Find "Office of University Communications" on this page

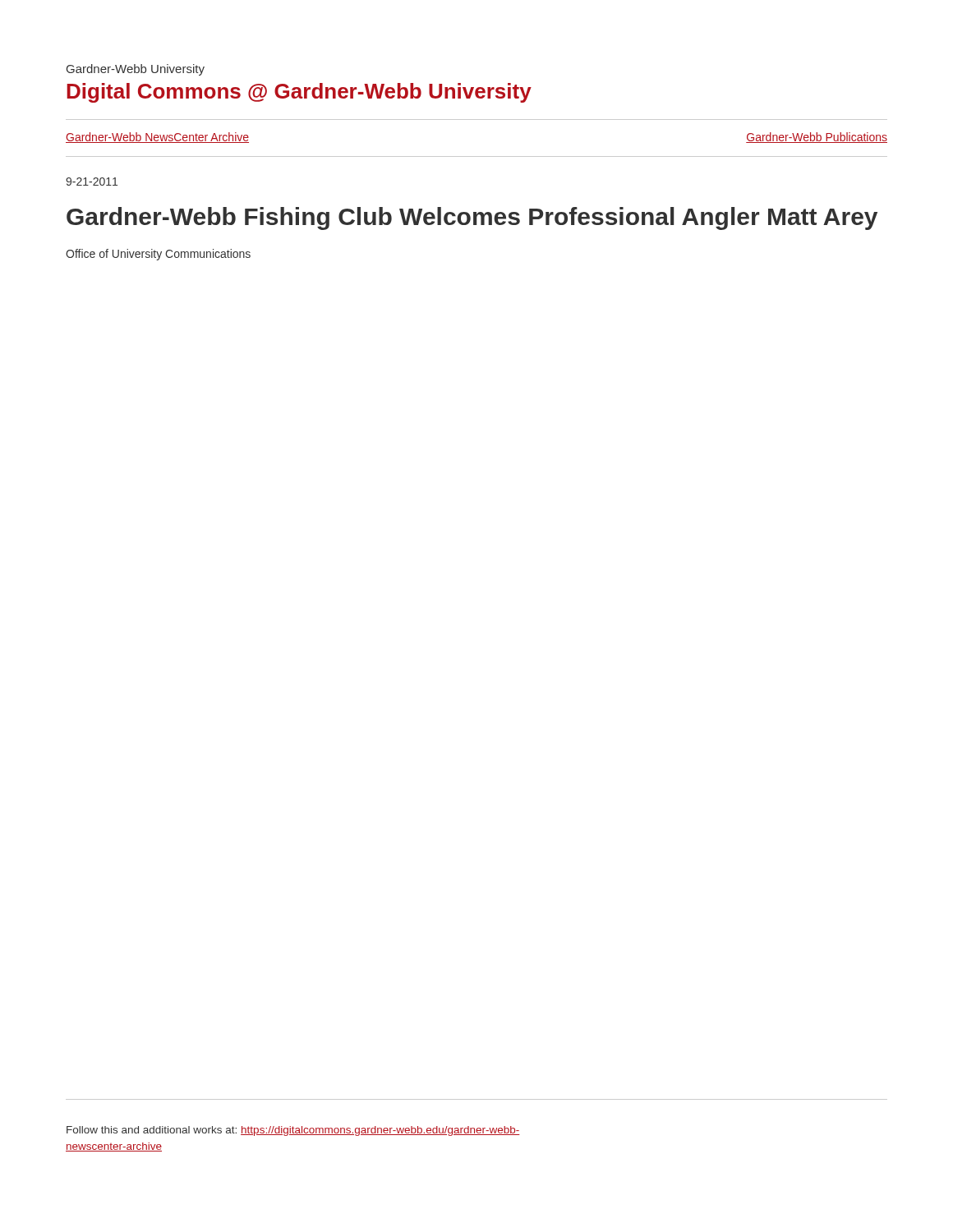[158, 255]
